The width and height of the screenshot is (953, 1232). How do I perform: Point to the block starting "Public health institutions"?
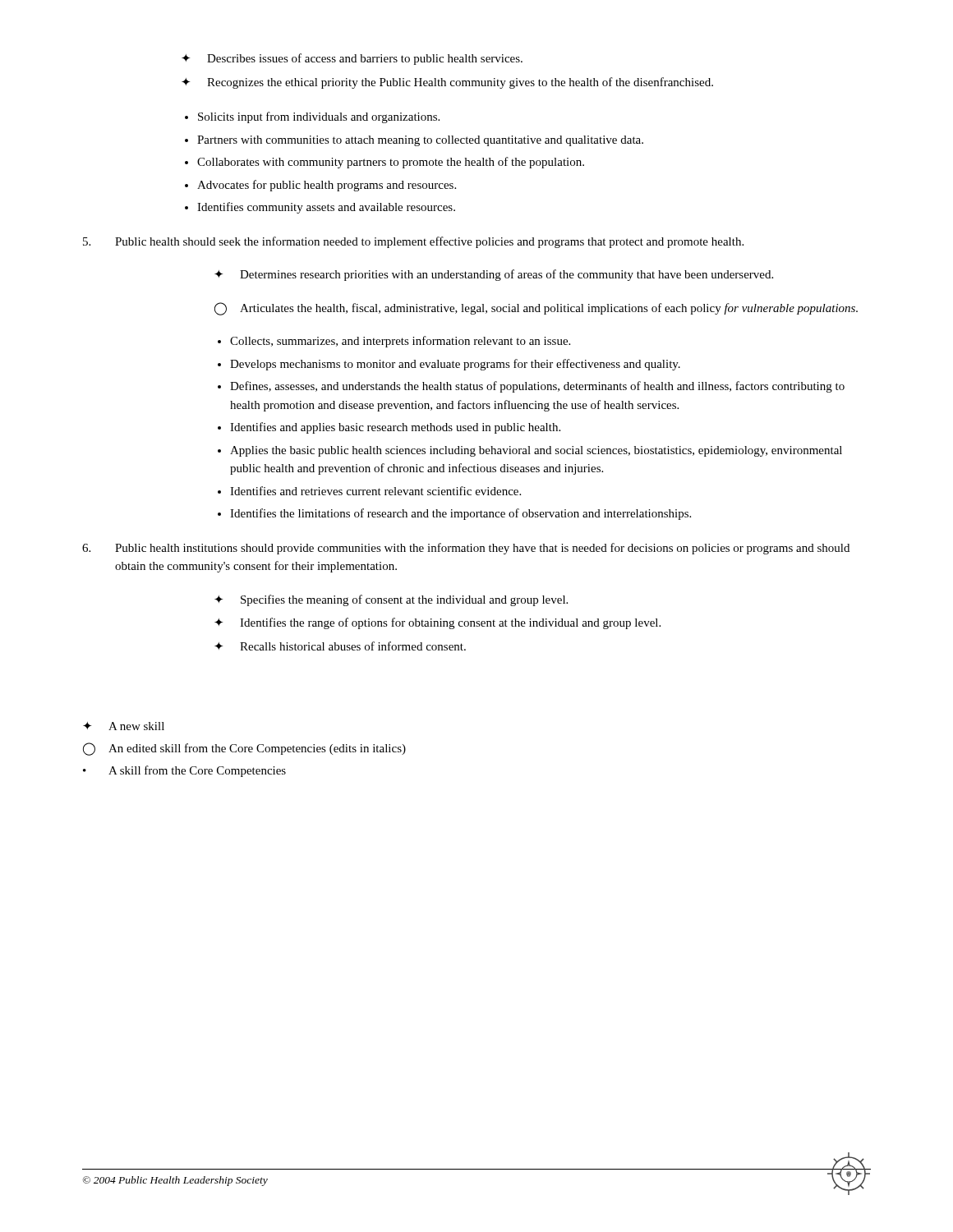[x=476, y=557]
